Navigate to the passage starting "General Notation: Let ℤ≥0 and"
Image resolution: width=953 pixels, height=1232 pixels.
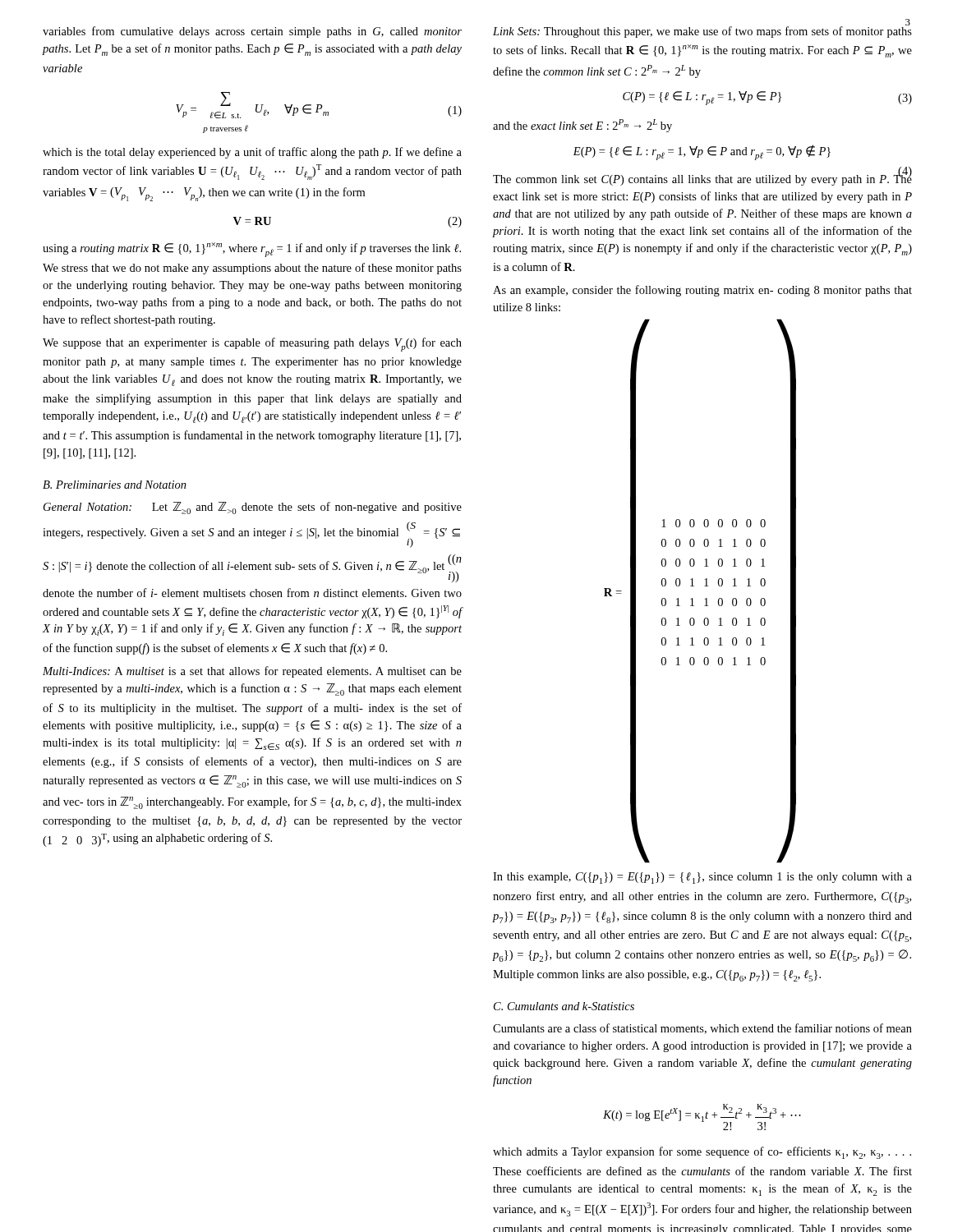coord(252,674)
